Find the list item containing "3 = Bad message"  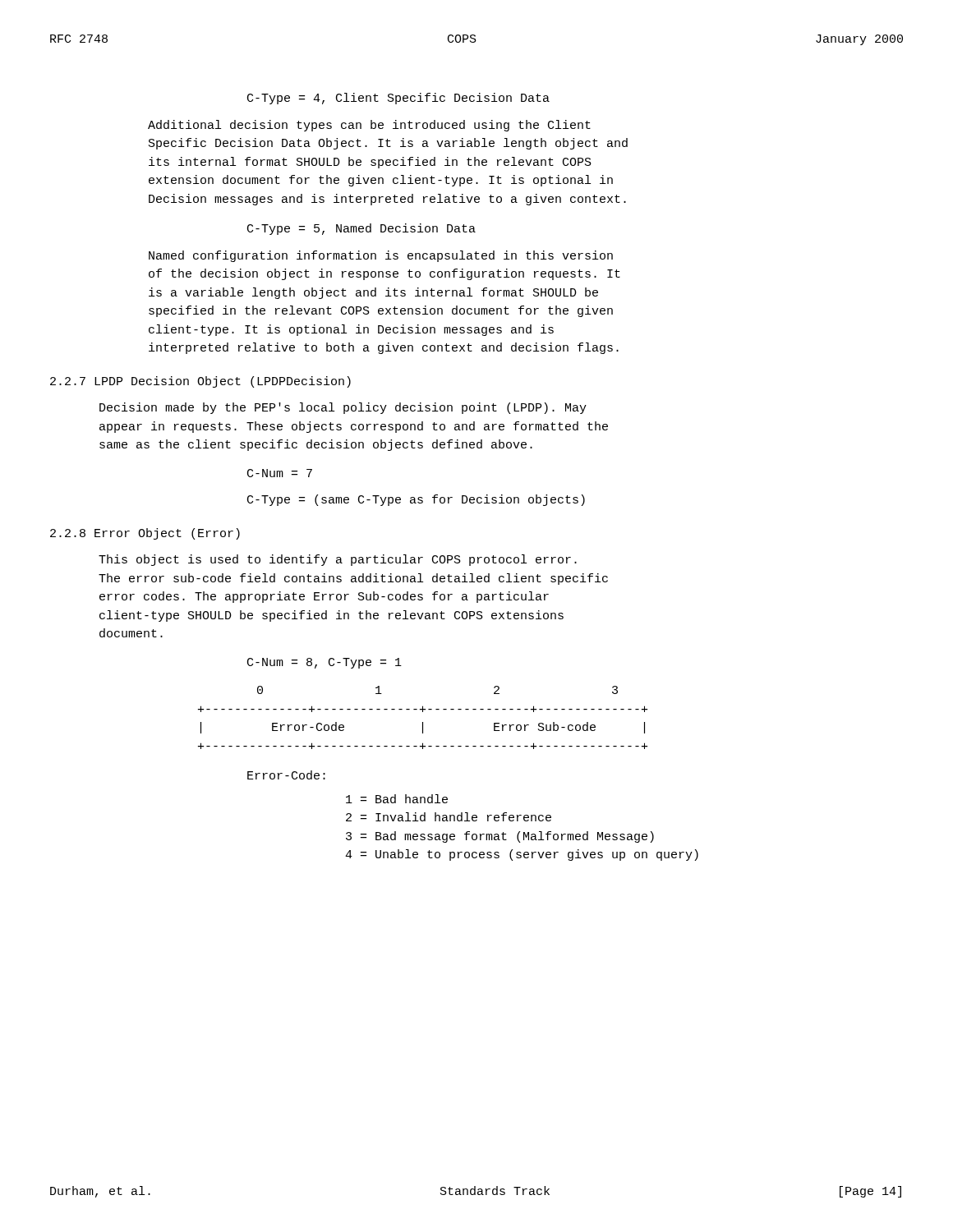tap(500, 837)
